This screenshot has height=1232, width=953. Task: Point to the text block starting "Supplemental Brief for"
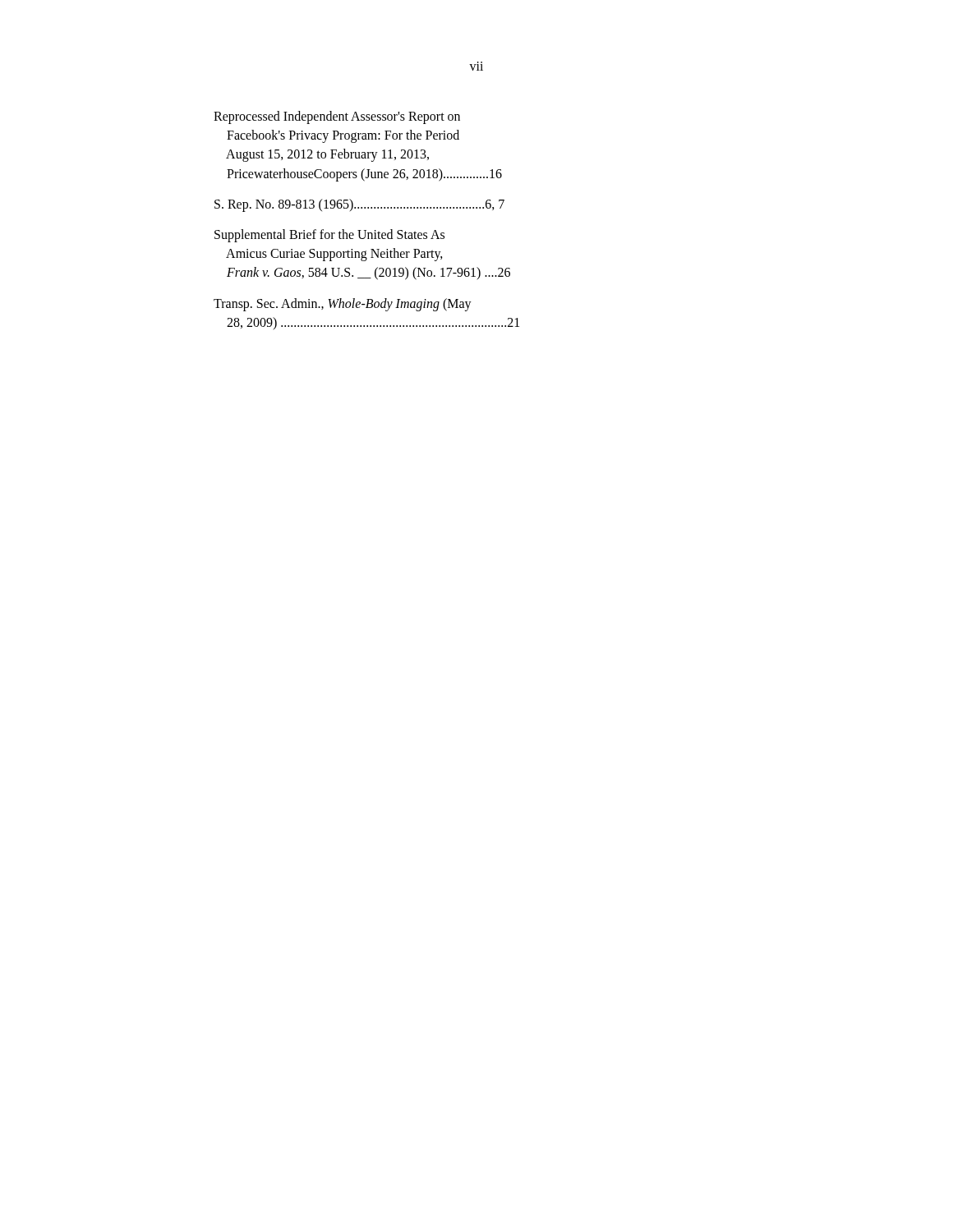click(x=362, y=253)
